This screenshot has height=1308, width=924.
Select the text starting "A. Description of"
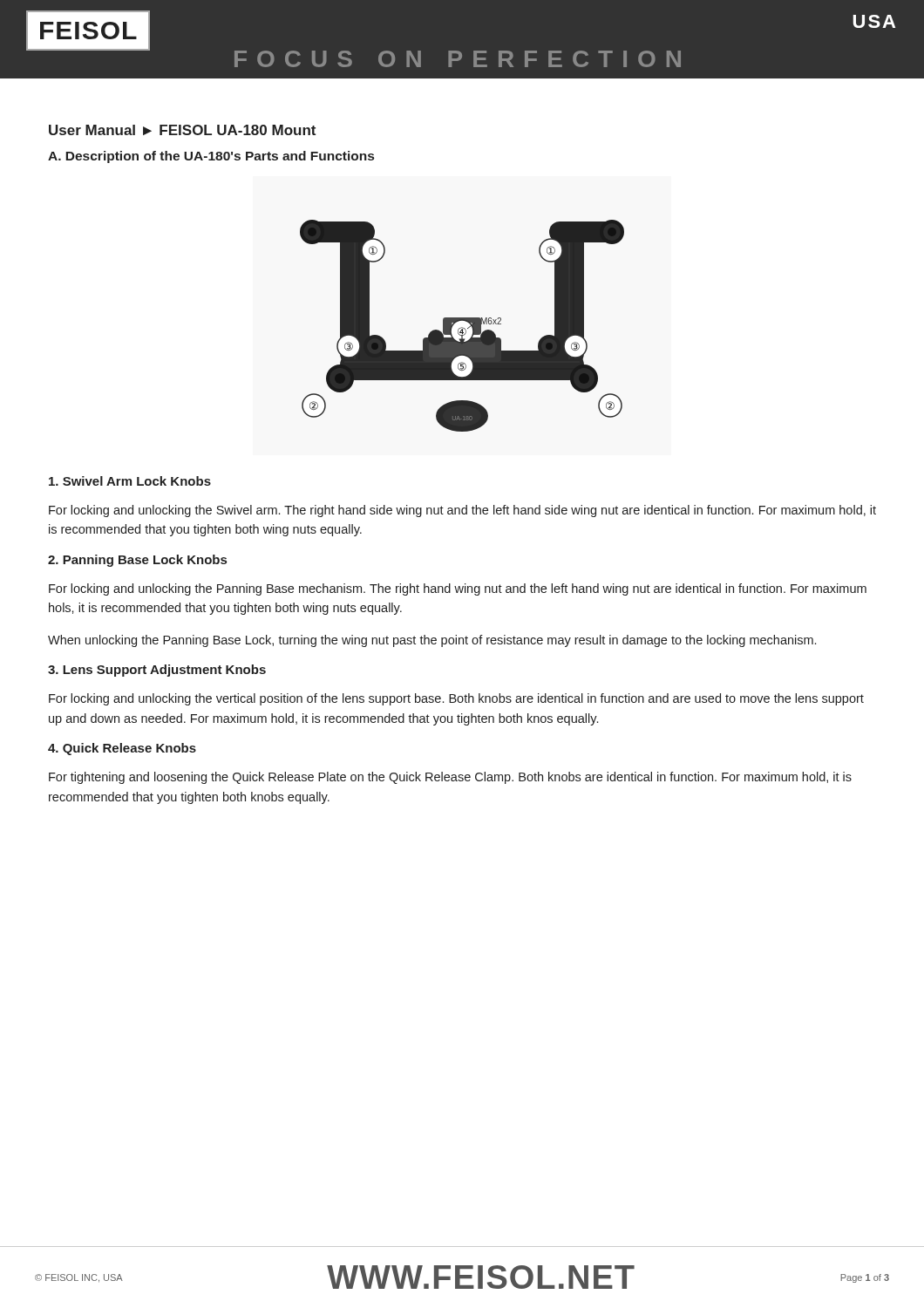[x=211, y=156]
